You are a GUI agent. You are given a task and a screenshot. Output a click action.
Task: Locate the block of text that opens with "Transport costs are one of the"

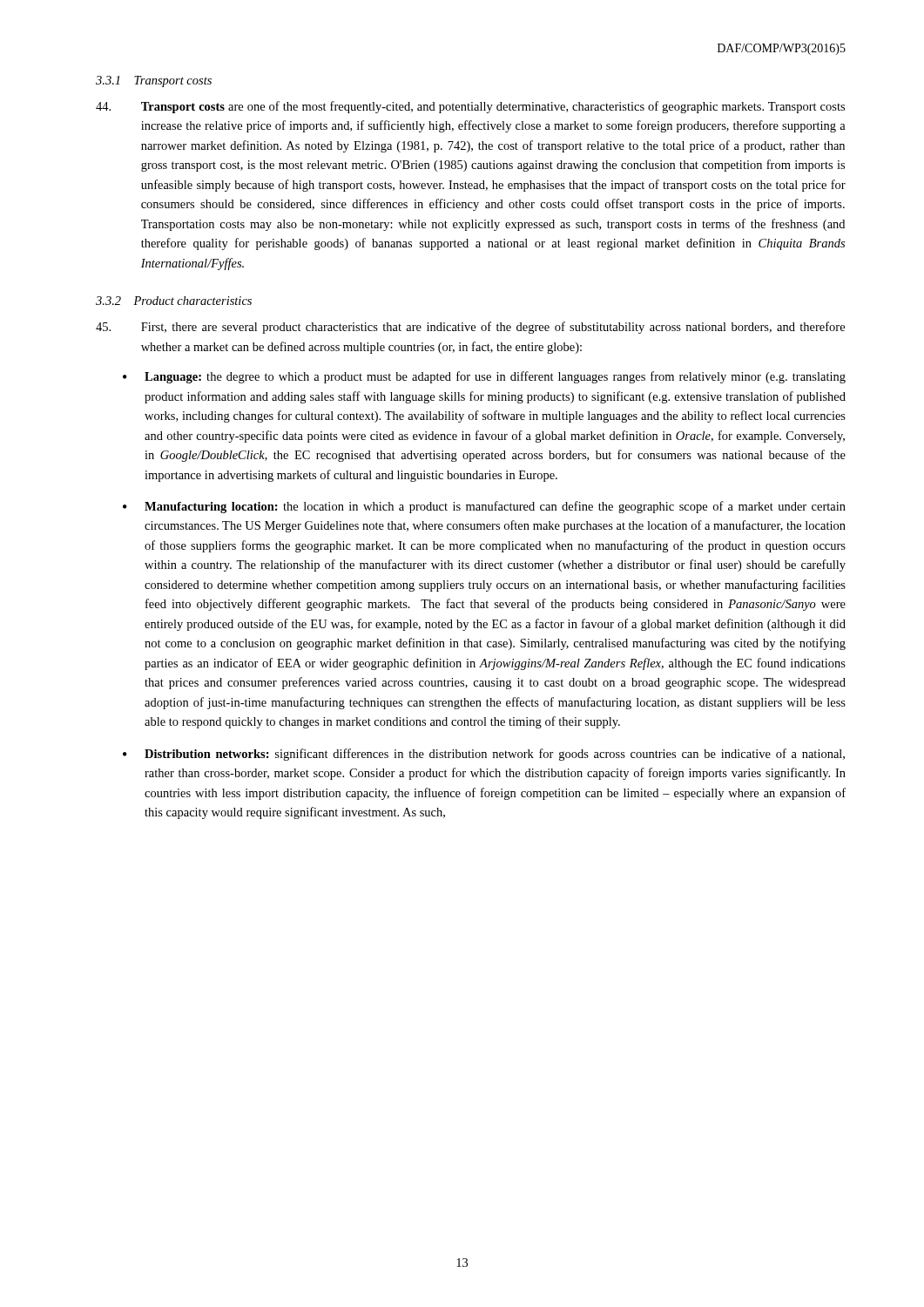pos(471,185)
